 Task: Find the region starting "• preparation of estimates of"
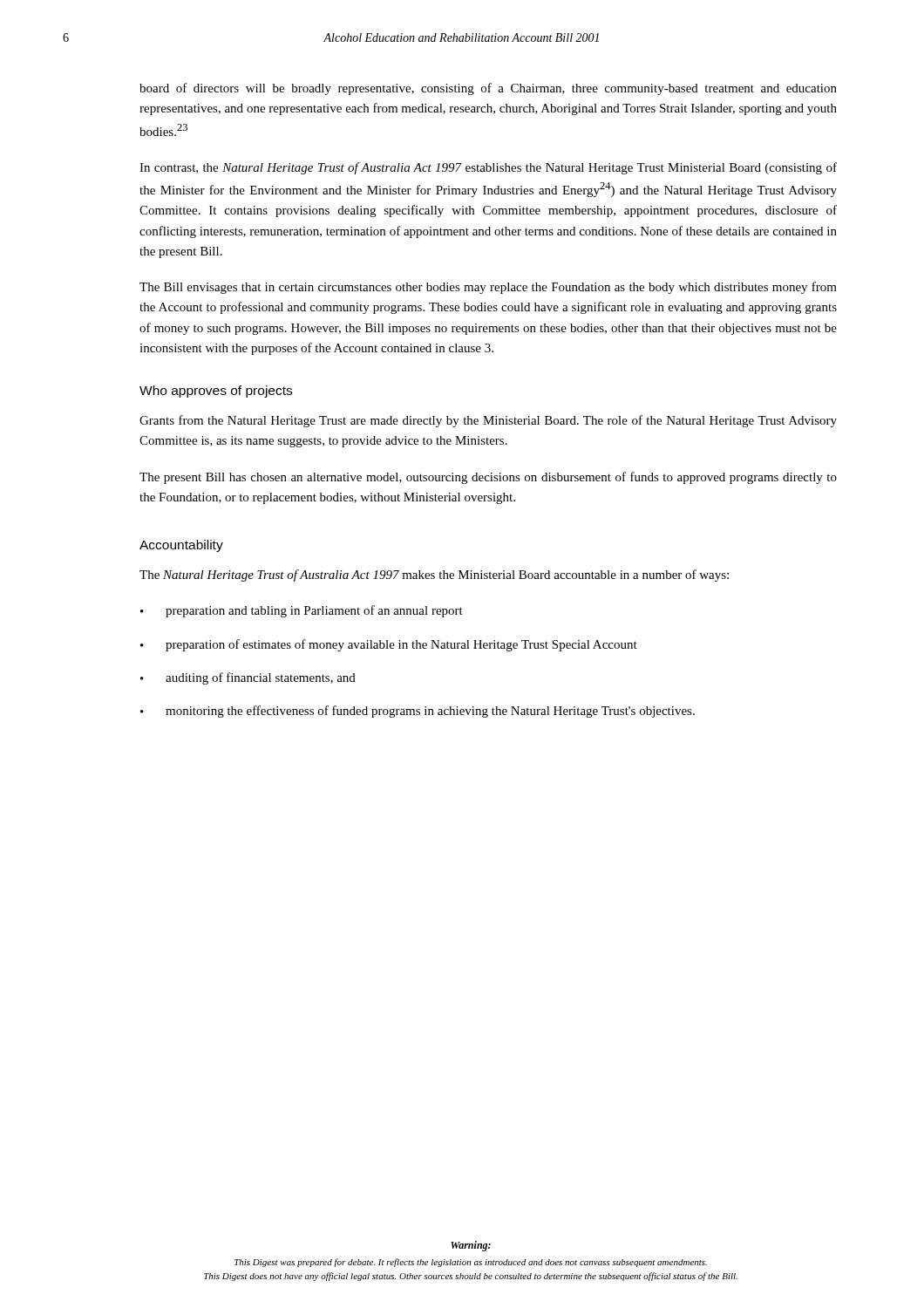(x=488, y=645)
